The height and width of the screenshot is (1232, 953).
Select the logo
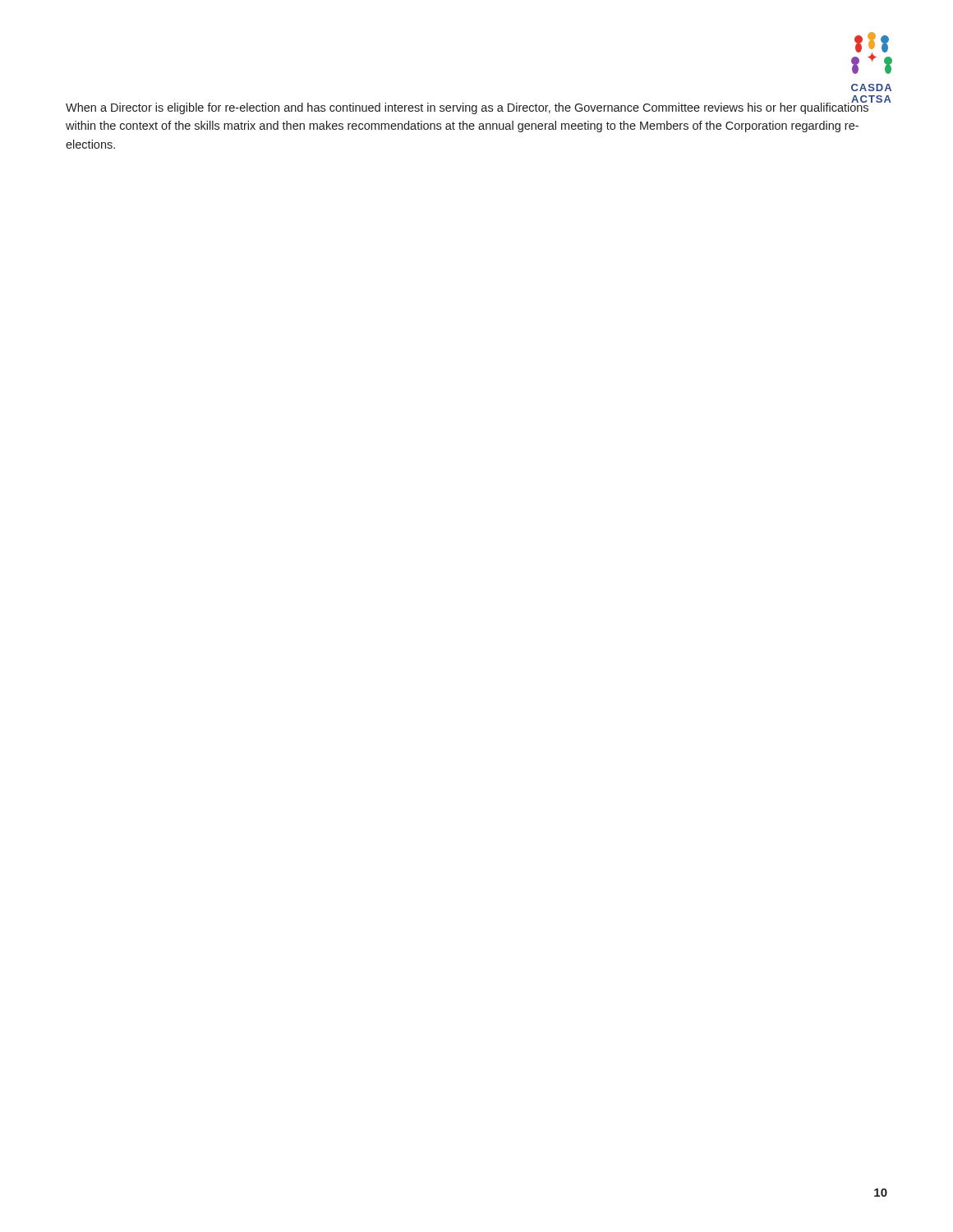pyautogui.click(x=872, y=68)
